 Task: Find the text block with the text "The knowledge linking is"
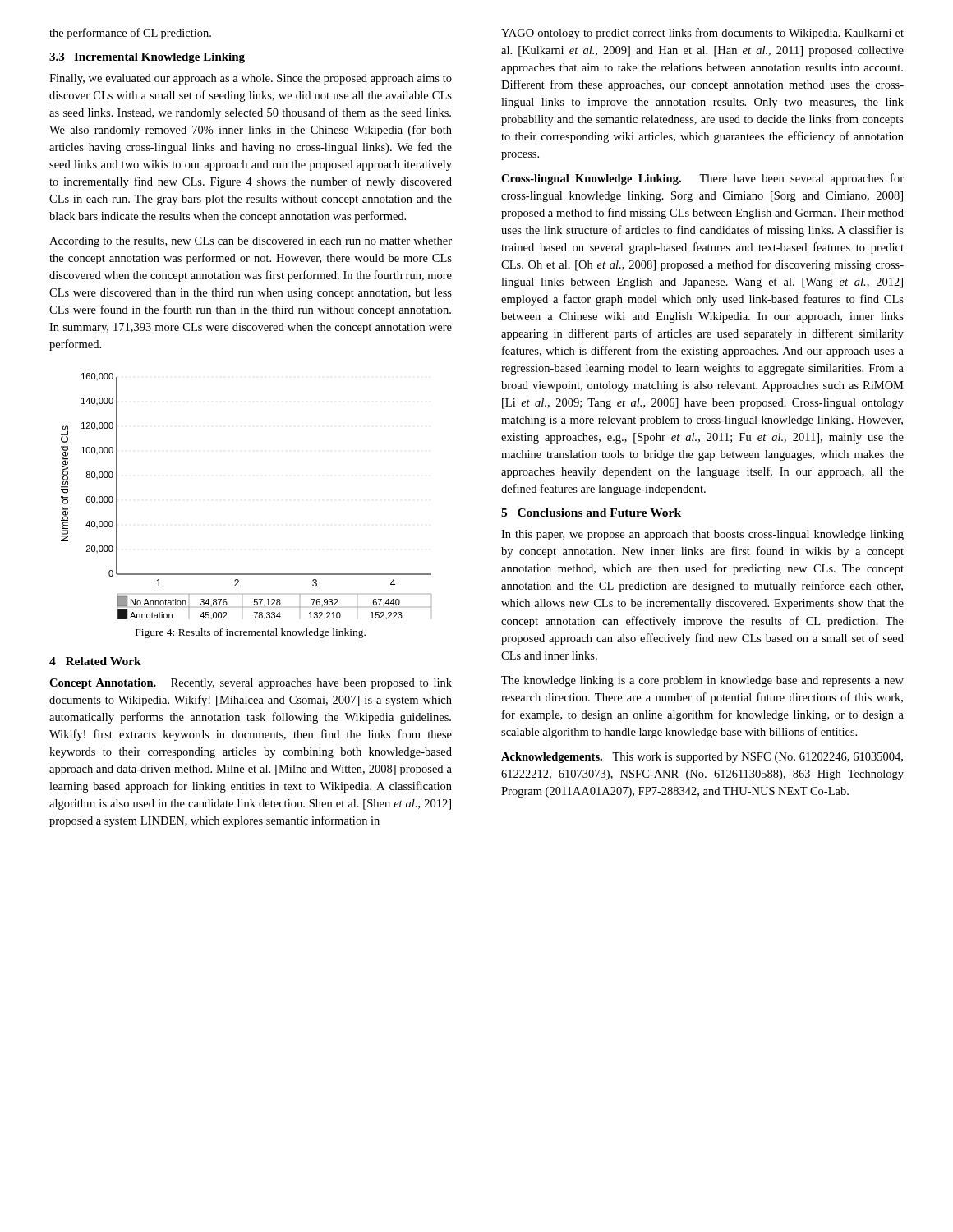coord(702,706)
